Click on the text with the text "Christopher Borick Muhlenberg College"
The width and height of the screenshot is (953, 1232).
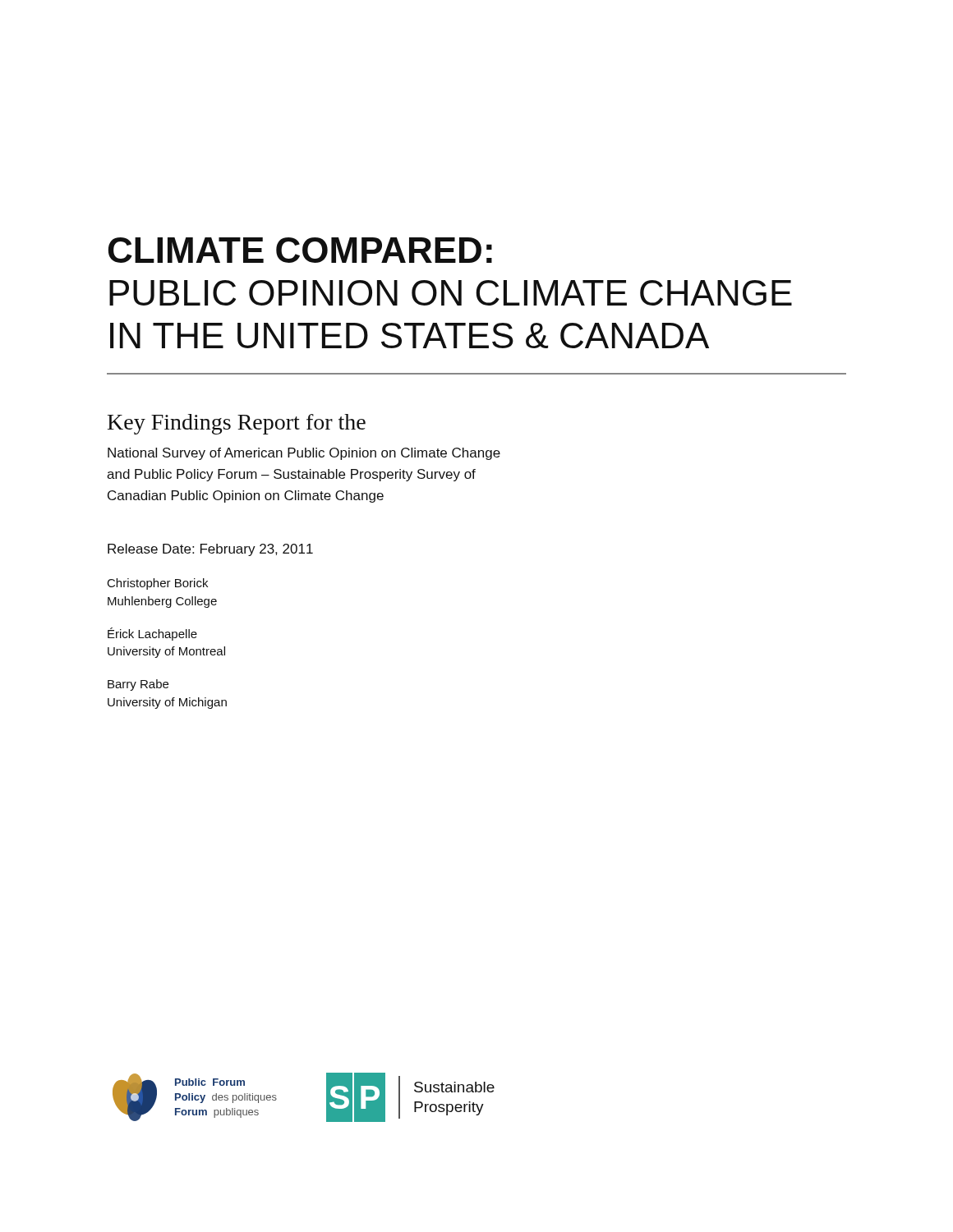tap(158, 584)
